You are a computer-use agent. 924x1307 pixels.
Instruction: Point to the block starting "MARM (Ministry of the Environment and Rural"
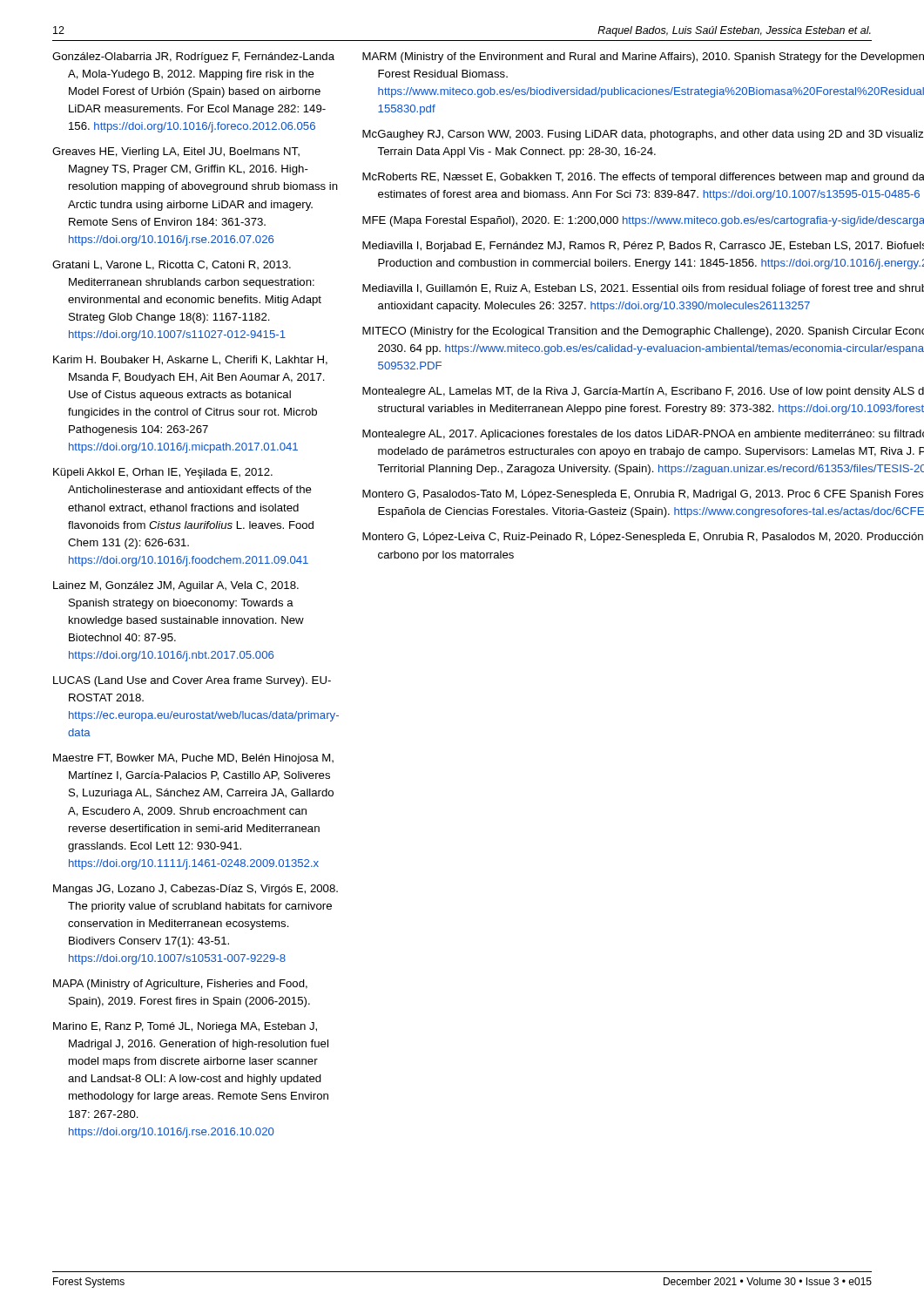(x=643, y=82)
